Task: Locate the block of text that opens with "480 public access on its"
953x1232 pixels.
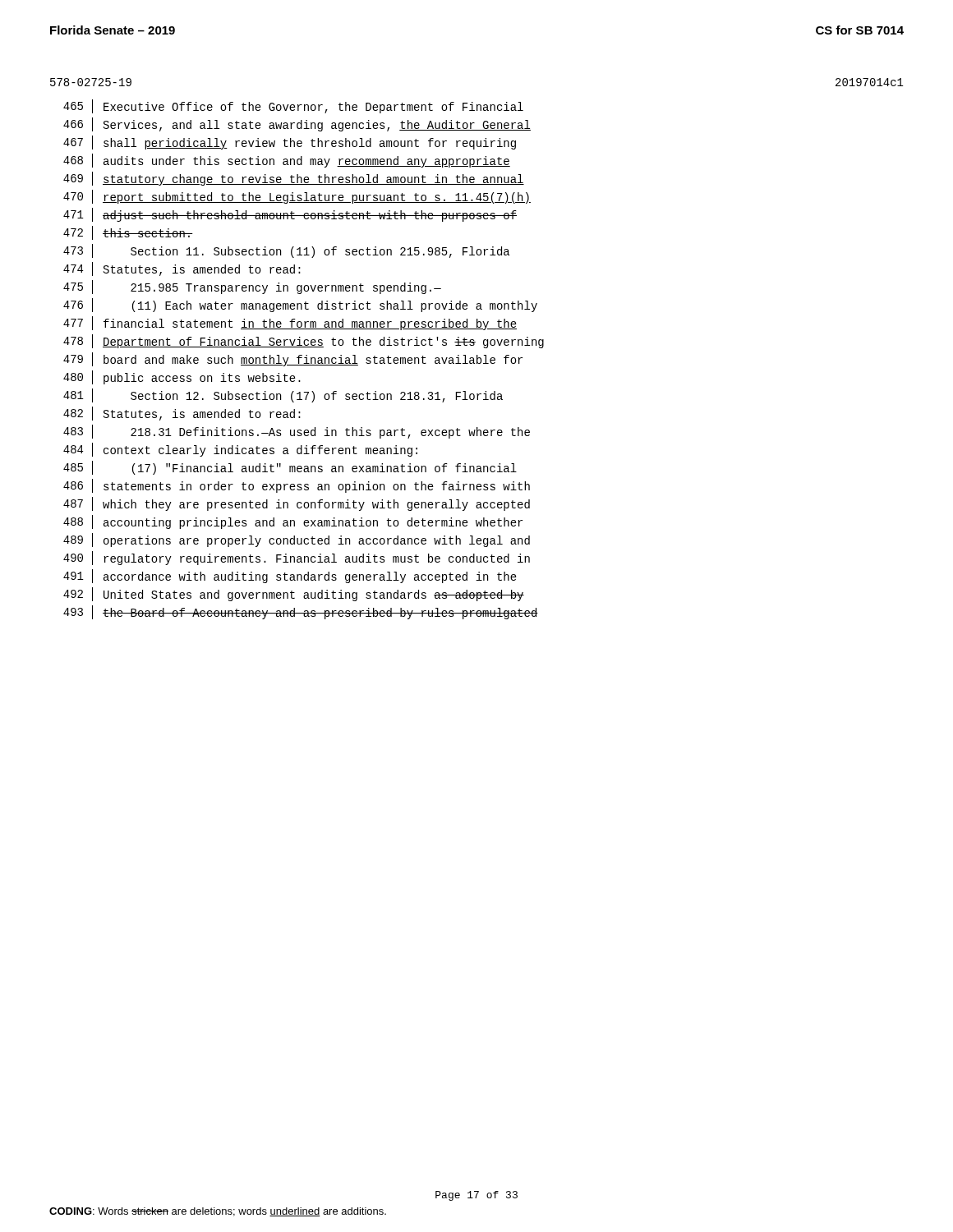Action: point(182,377)
